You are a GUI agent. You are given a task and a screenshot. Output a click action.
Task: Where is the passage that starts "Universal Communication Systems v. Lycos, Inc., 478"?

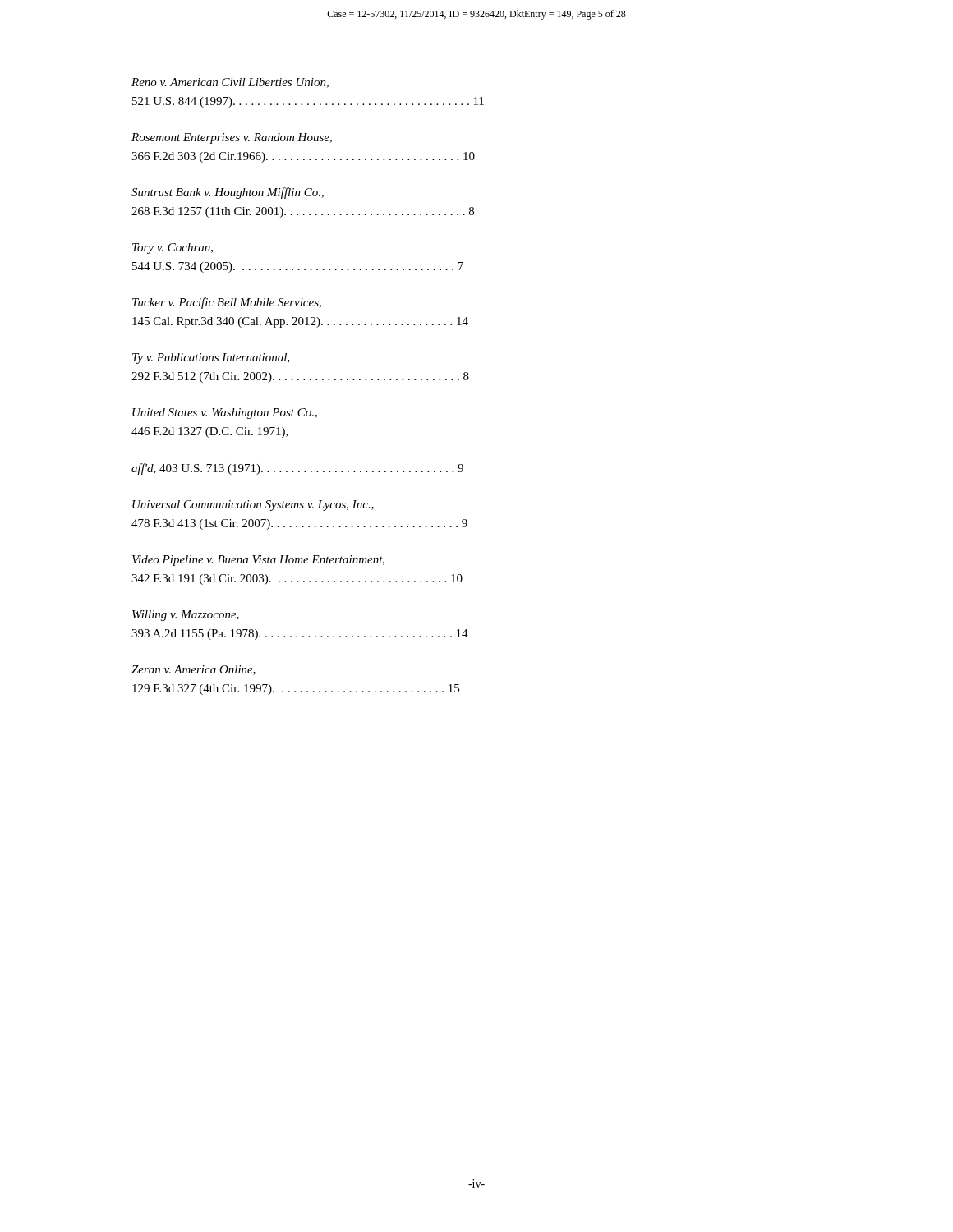(x=253, y=506)
